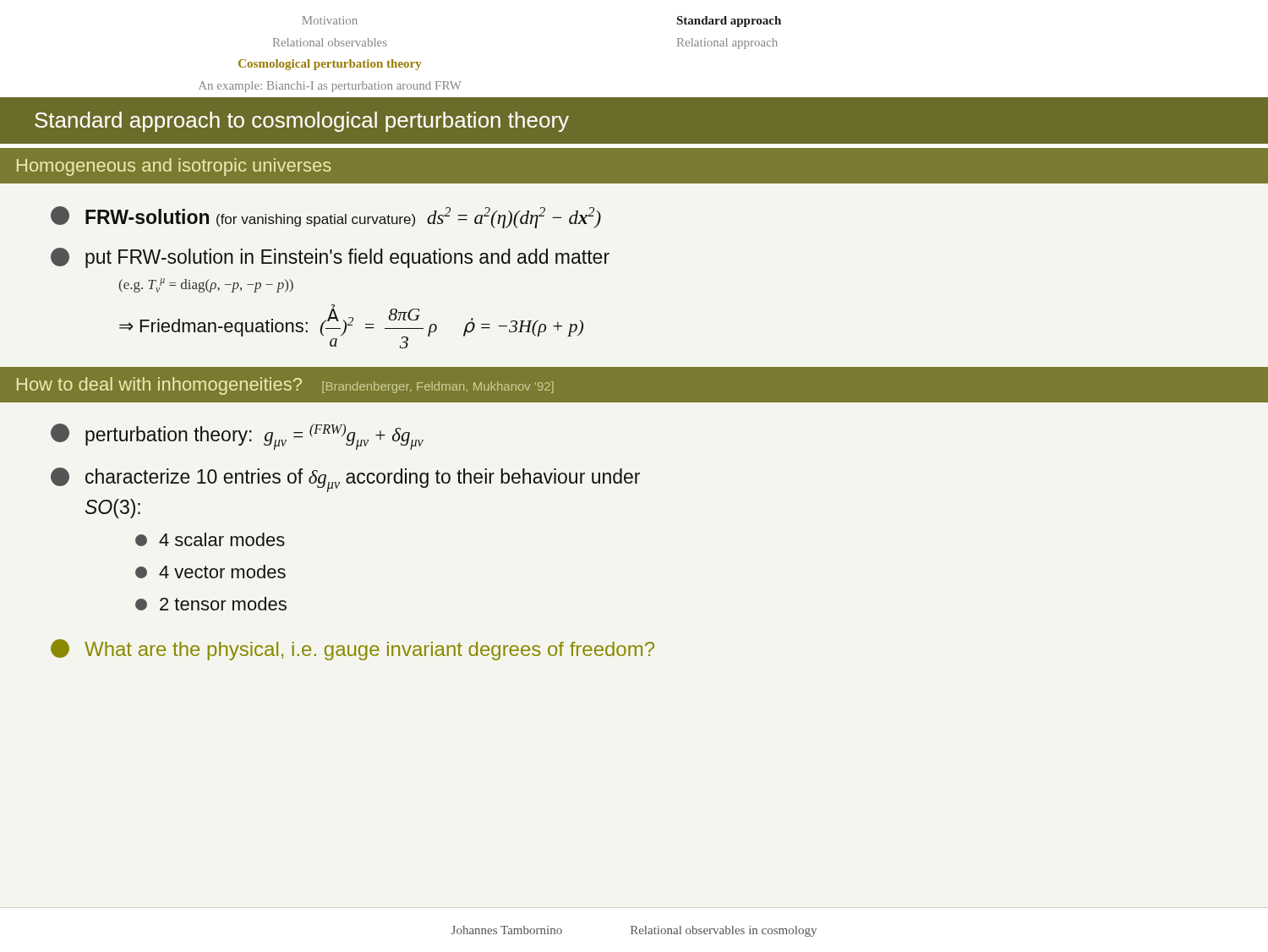The image size is (1268, 952).
Task: Point to the text block starting "4 scalar modes"
Action: tap(210, 540)
